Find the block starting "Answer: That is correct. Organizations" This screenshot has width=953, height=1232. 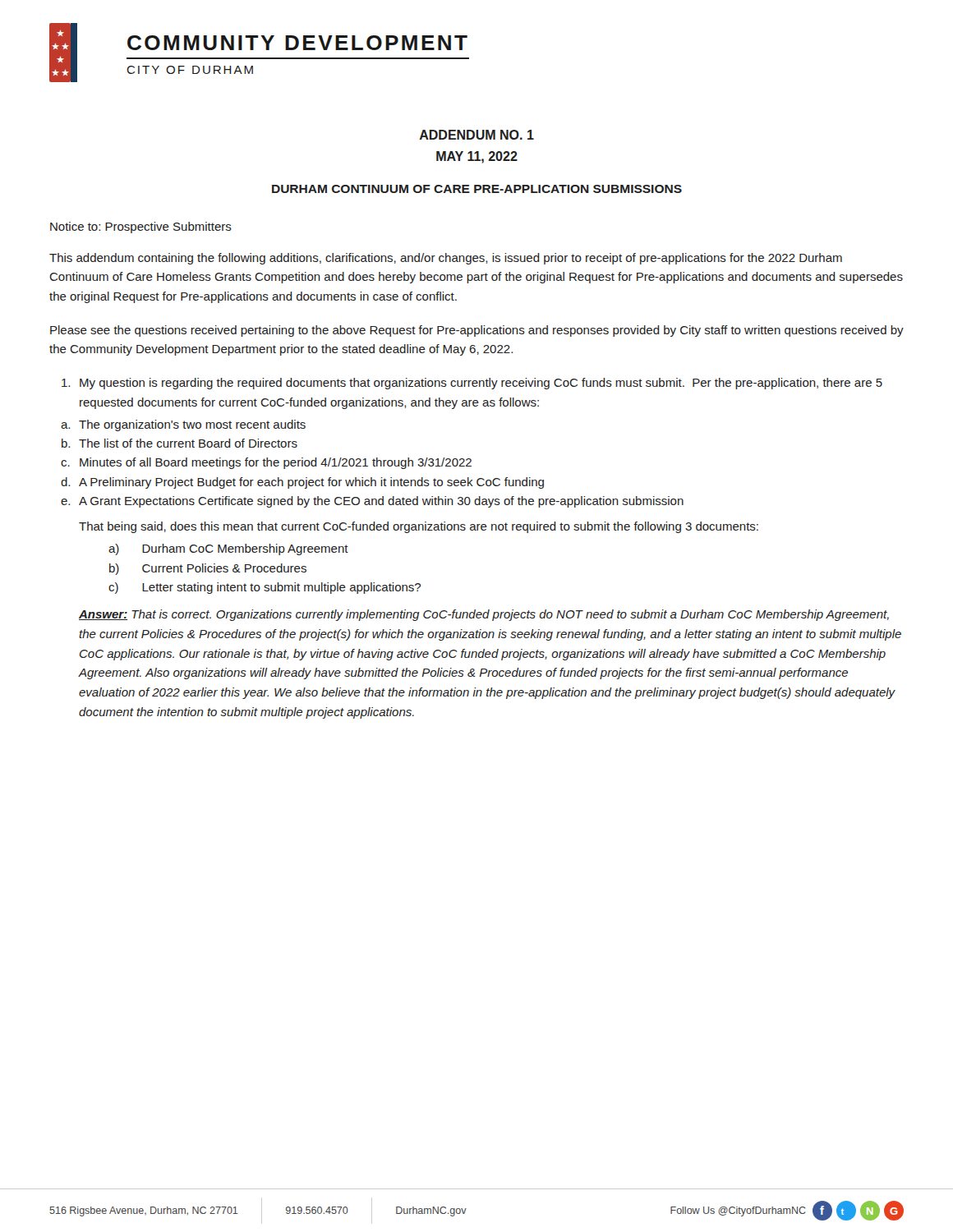pyautogui.click(x=490, y=663)
